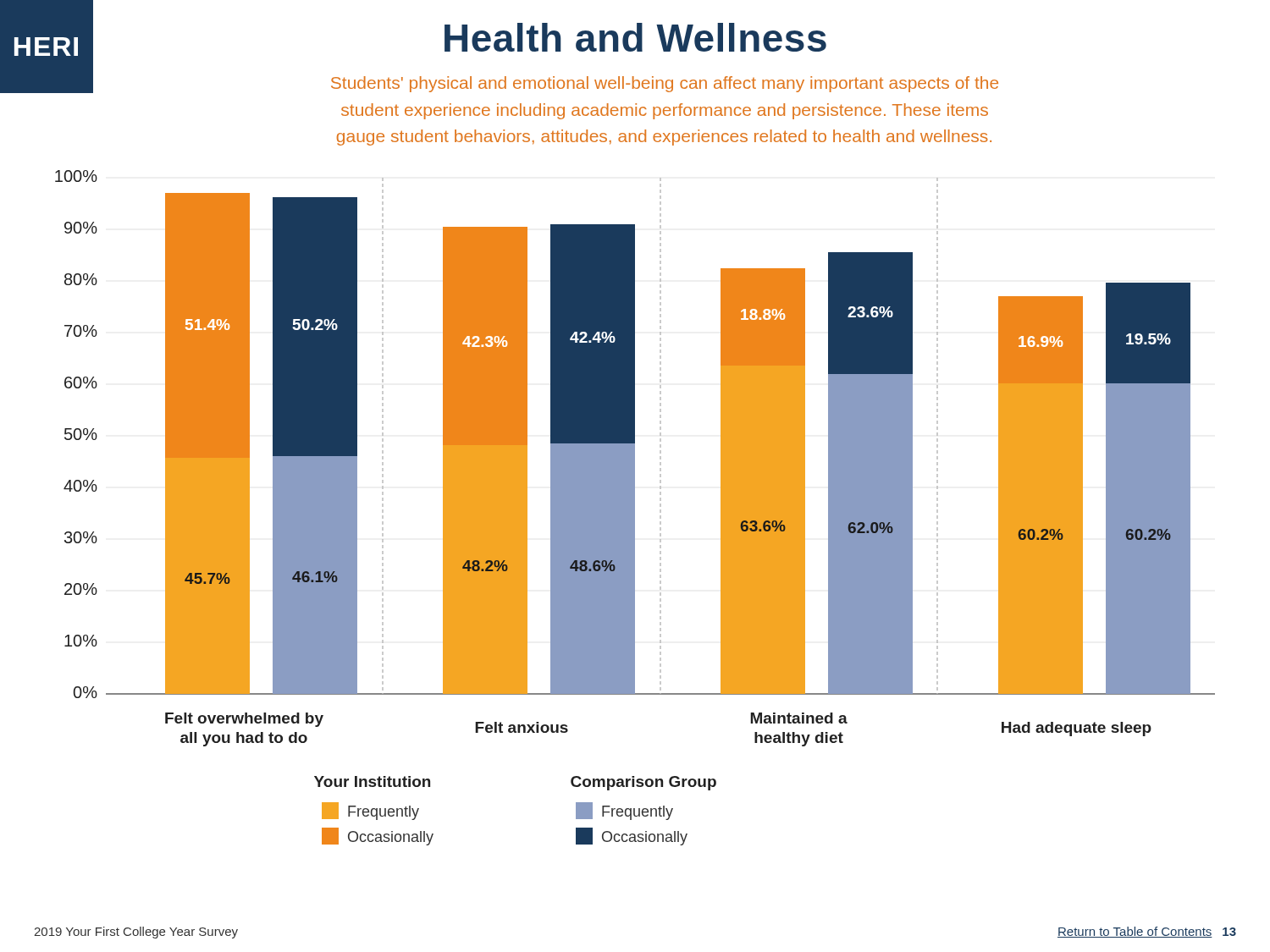Viewport: 1270px width, 952px height.
Task: Select the text block that says "Students' physical and"
Action: point(665,109)
